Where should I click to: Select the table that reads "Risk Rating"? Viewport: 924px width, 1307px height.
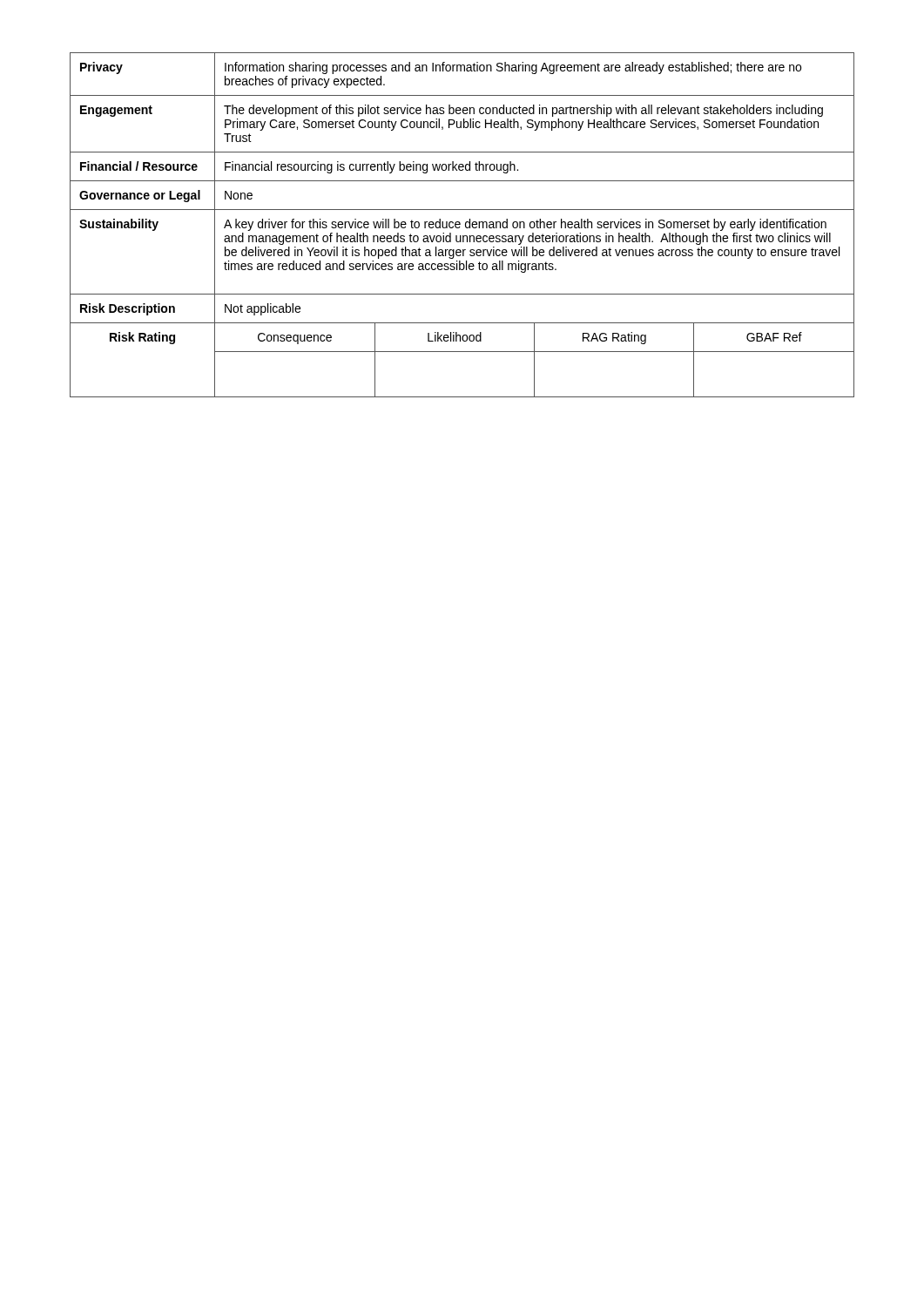click(462, 225)
